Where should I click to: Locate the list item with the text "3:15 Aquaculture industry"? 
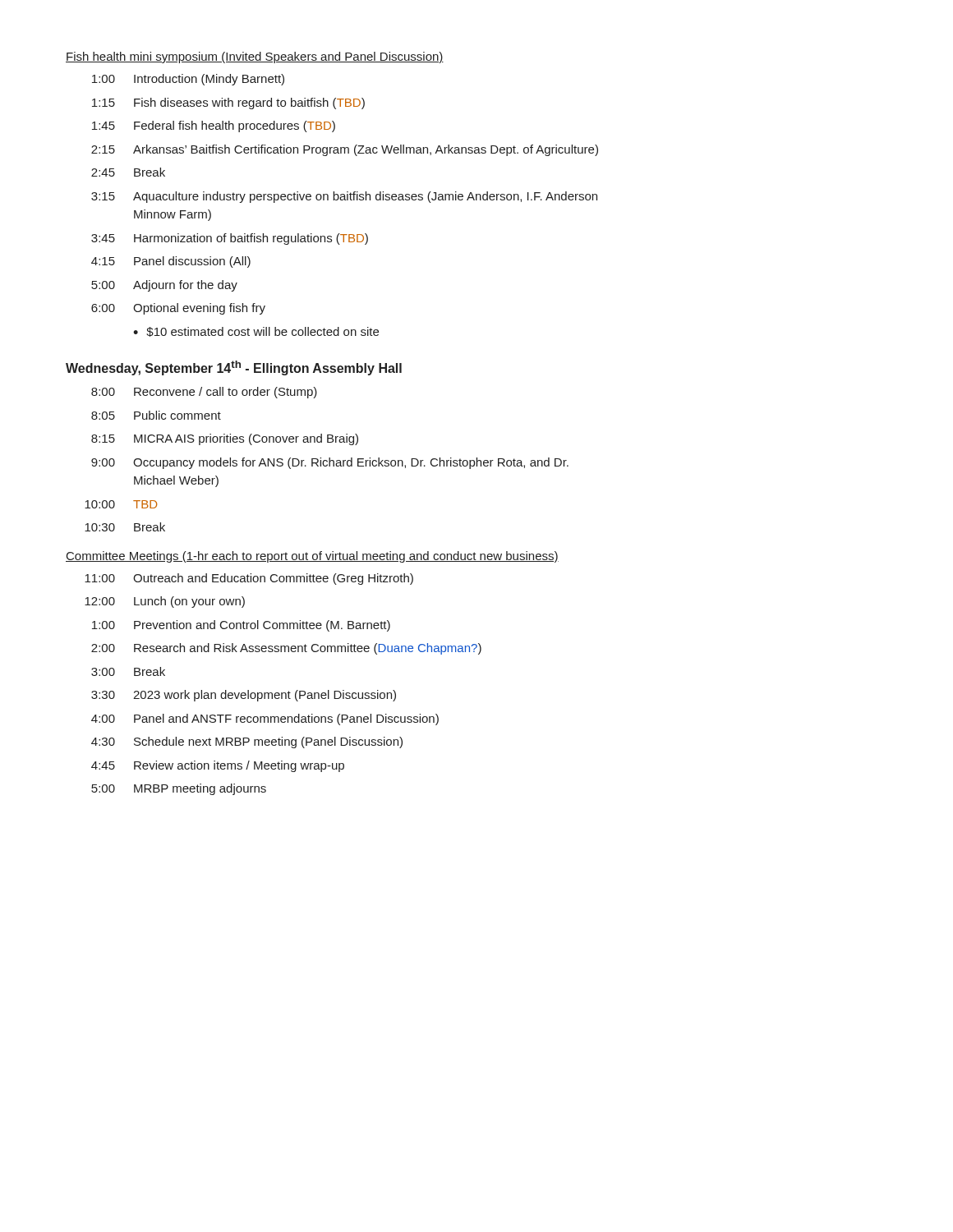click(x=476, y=205)
